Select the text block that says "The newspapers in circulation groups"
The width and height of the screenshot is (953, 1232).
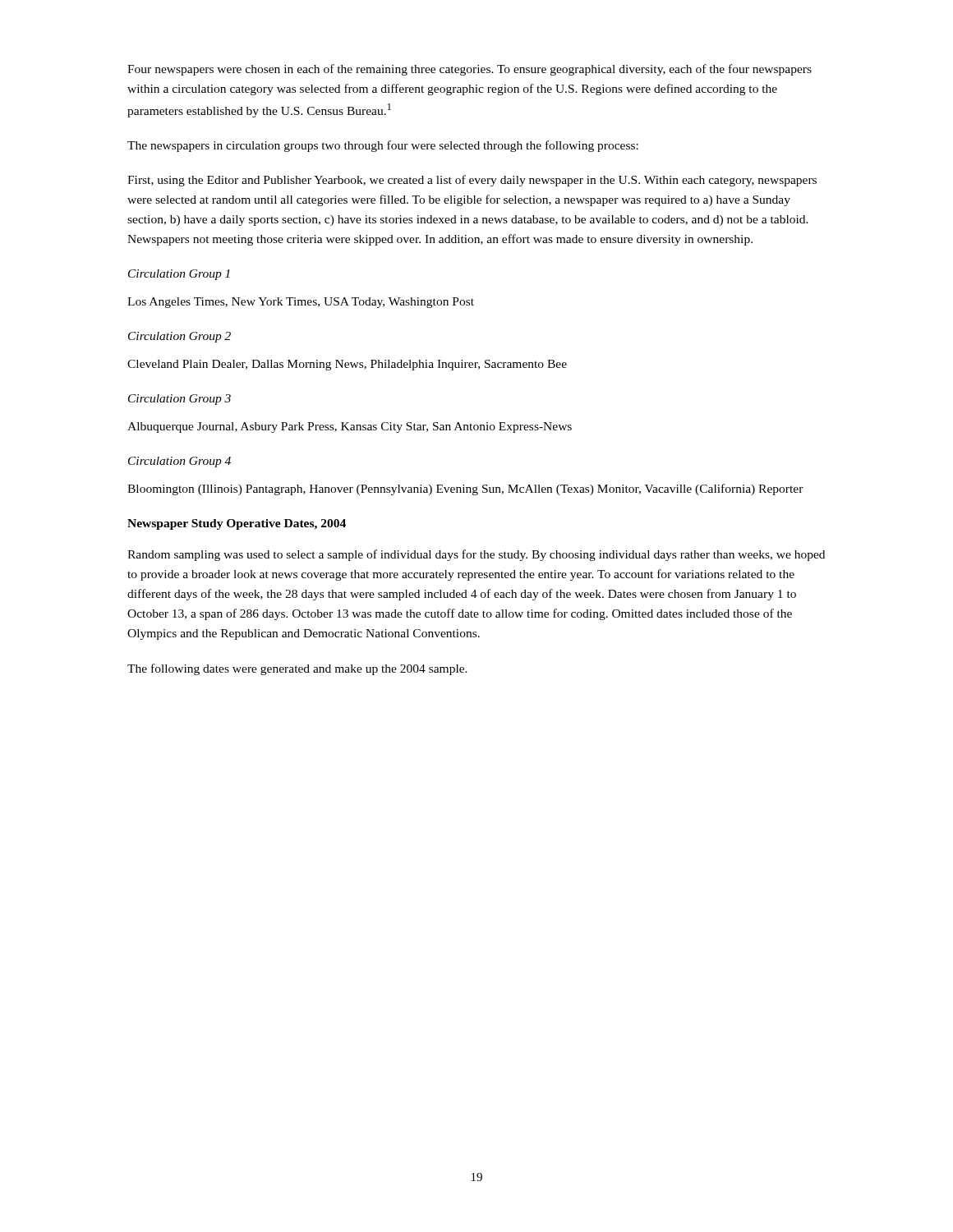[383, 145]
